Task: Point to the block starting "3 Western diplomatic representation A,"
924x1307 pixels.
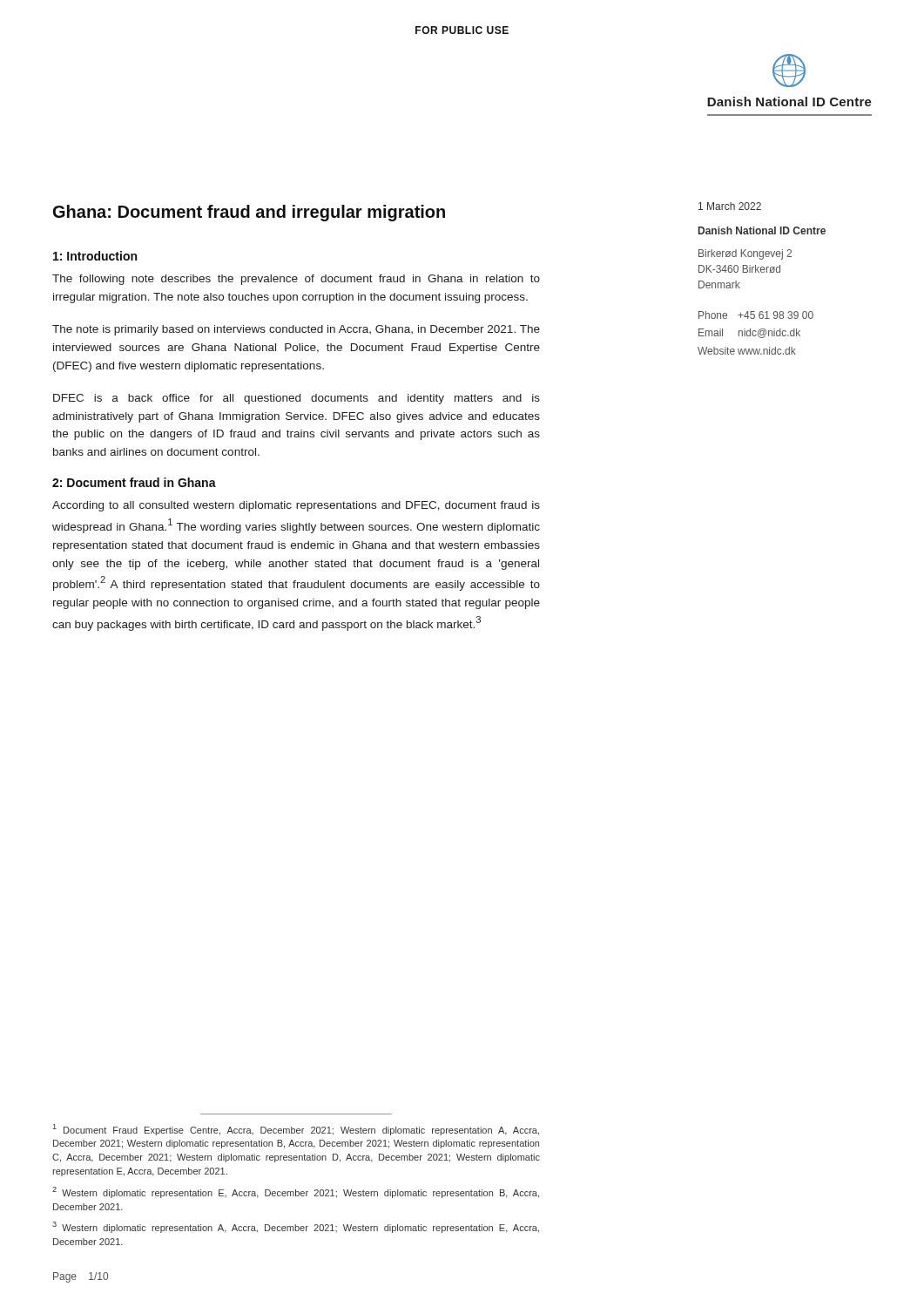Action: click(x=296, y=1234)
